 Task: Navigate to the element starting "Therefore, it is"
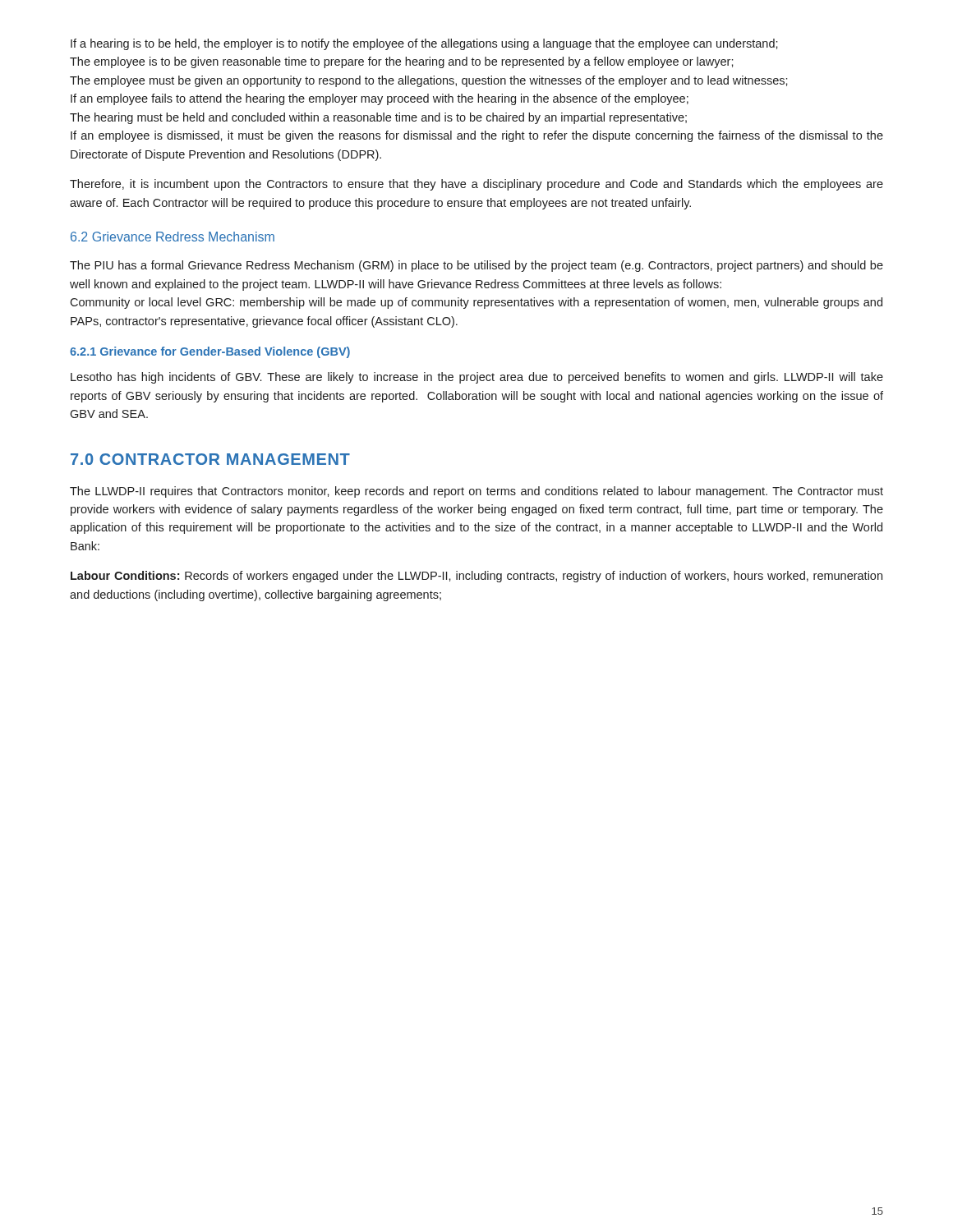[x=476, y=193]
